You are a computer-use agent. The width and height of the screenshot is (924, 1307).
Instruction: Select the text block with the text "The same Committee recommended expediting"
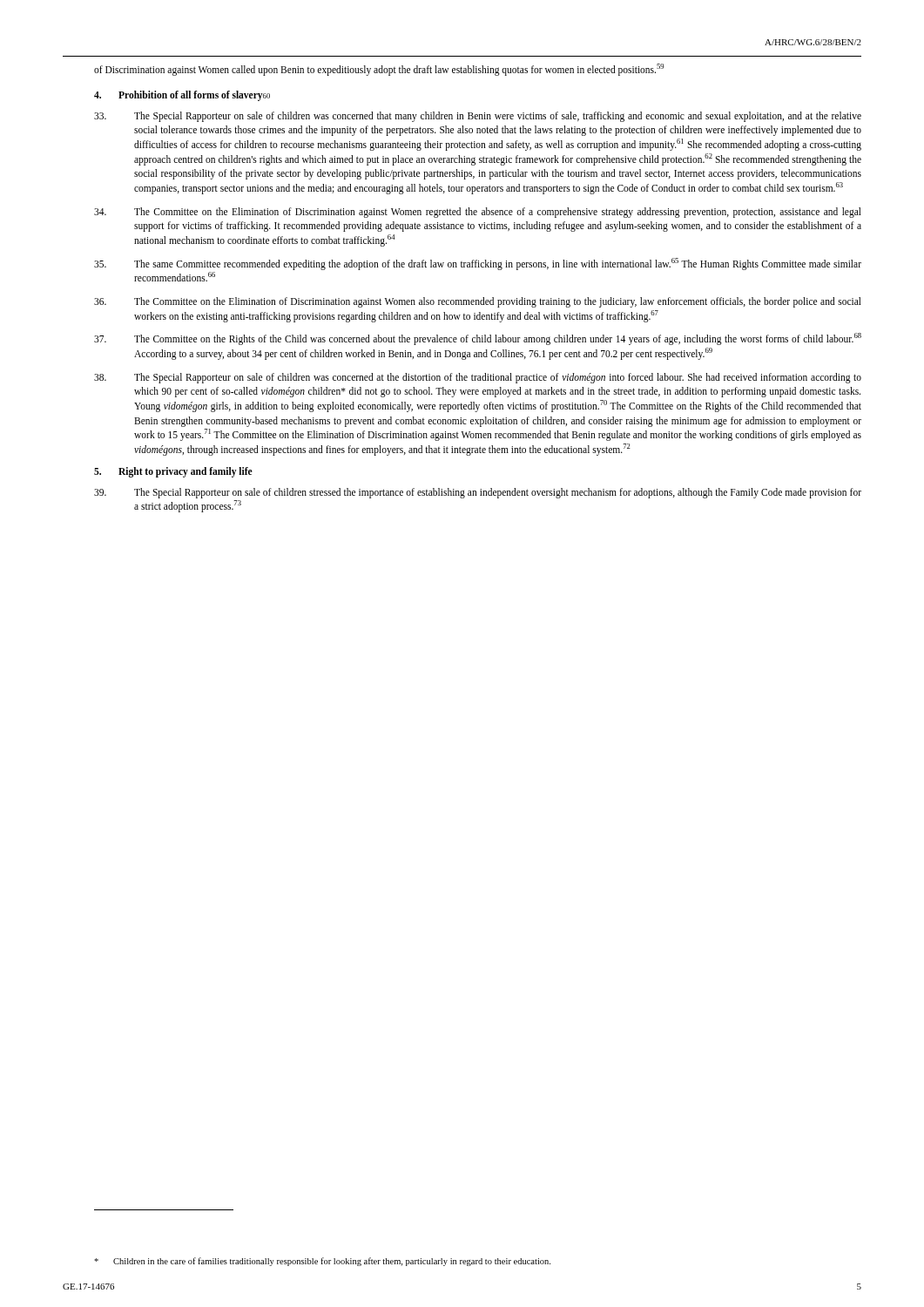pyautogui.click(x=478, y=271)
